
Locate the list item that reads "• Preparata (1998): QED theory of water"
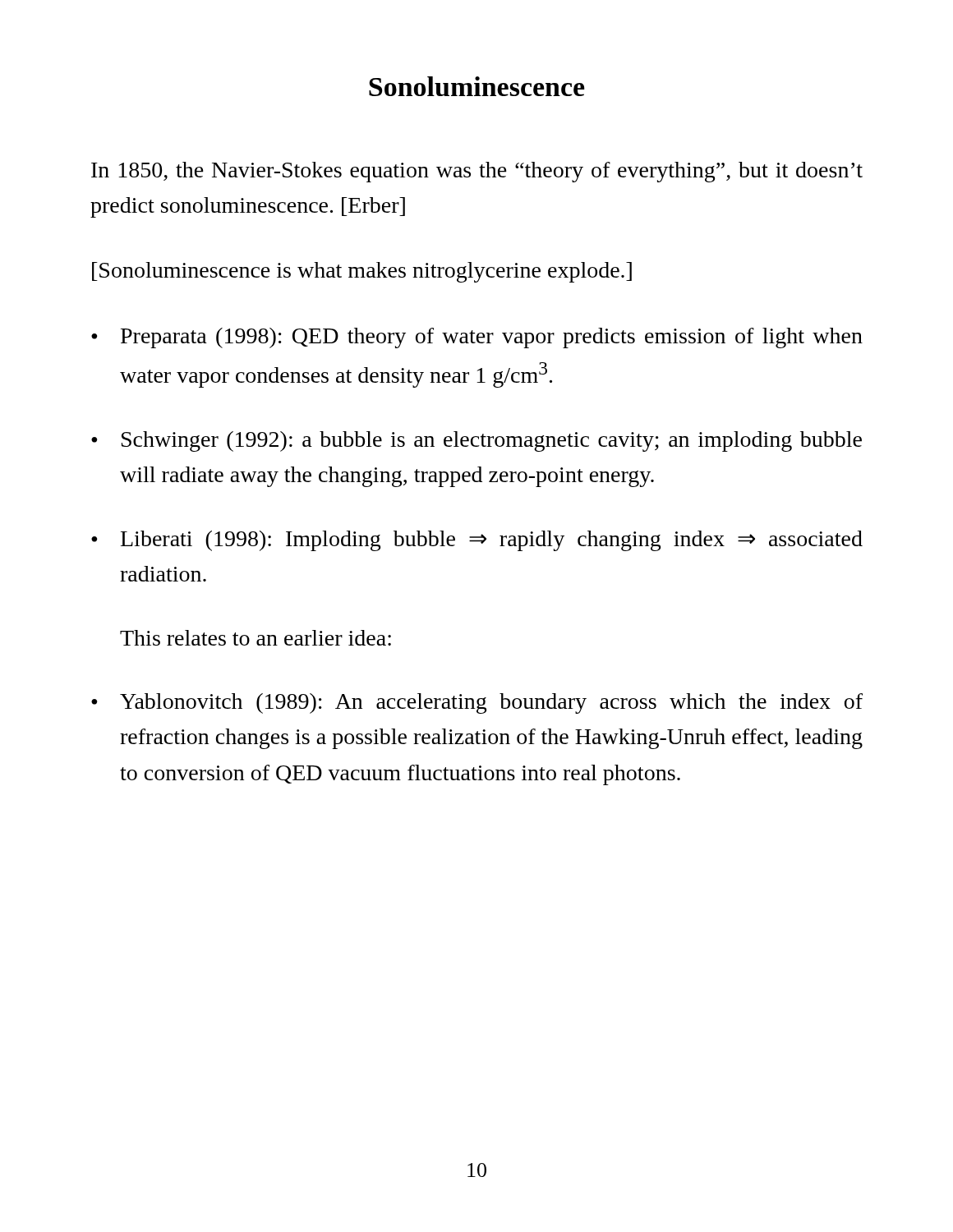coord(476,356)
